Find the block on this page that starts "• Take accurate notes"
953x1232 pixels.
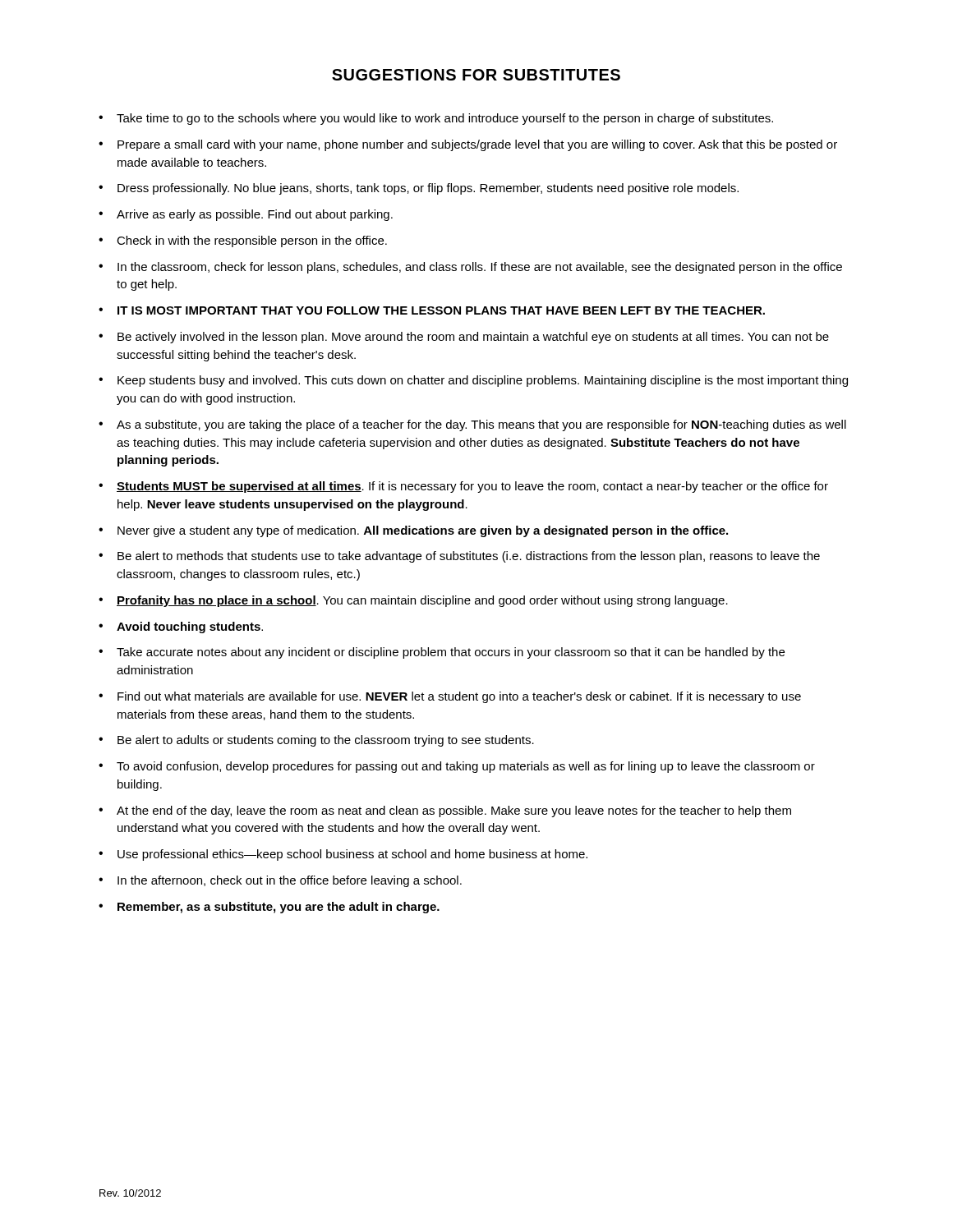pyautogui.click(x=476, y=661)
